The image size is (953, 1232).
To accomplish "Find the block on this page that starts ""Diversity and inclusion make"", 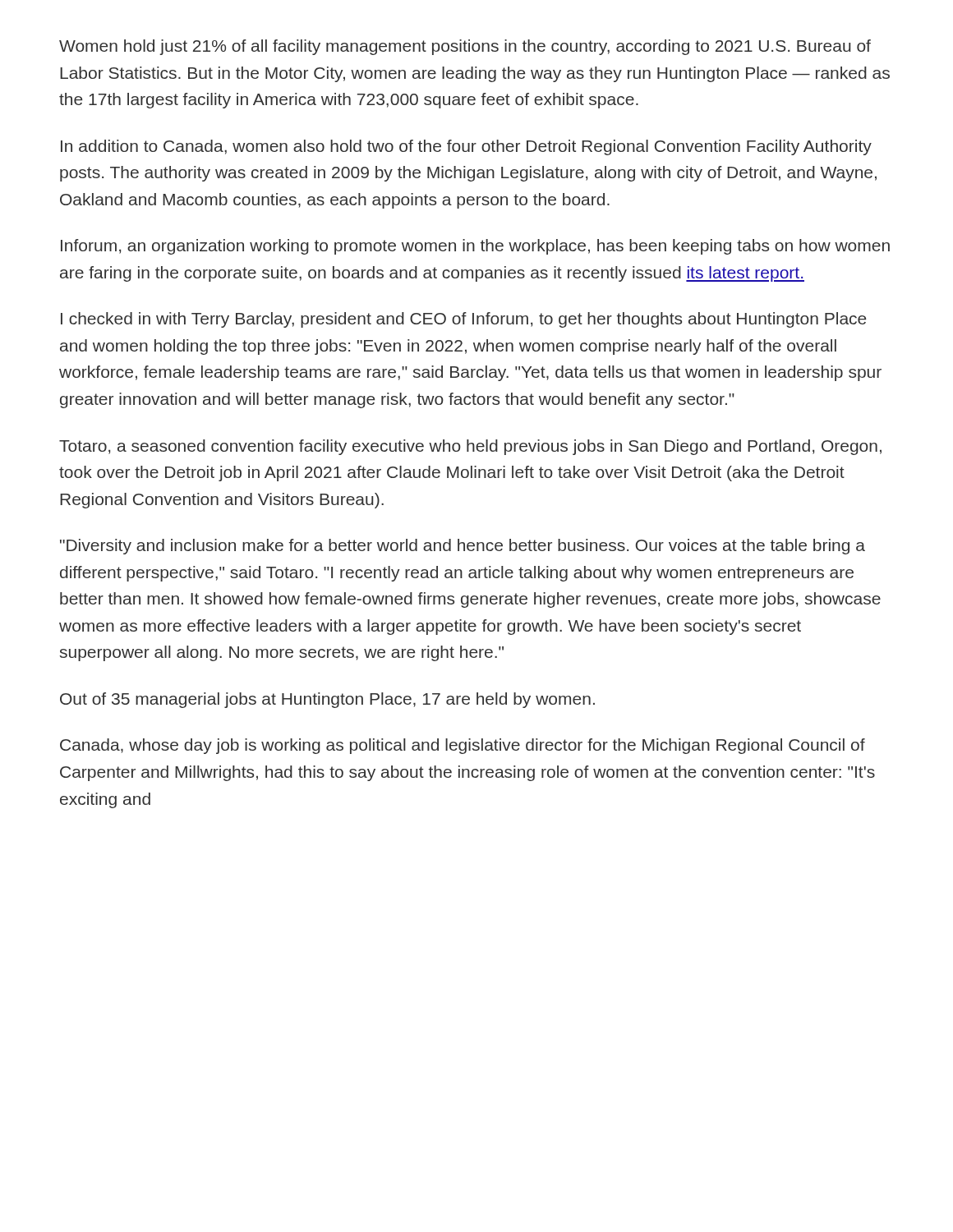I will 470,599.
